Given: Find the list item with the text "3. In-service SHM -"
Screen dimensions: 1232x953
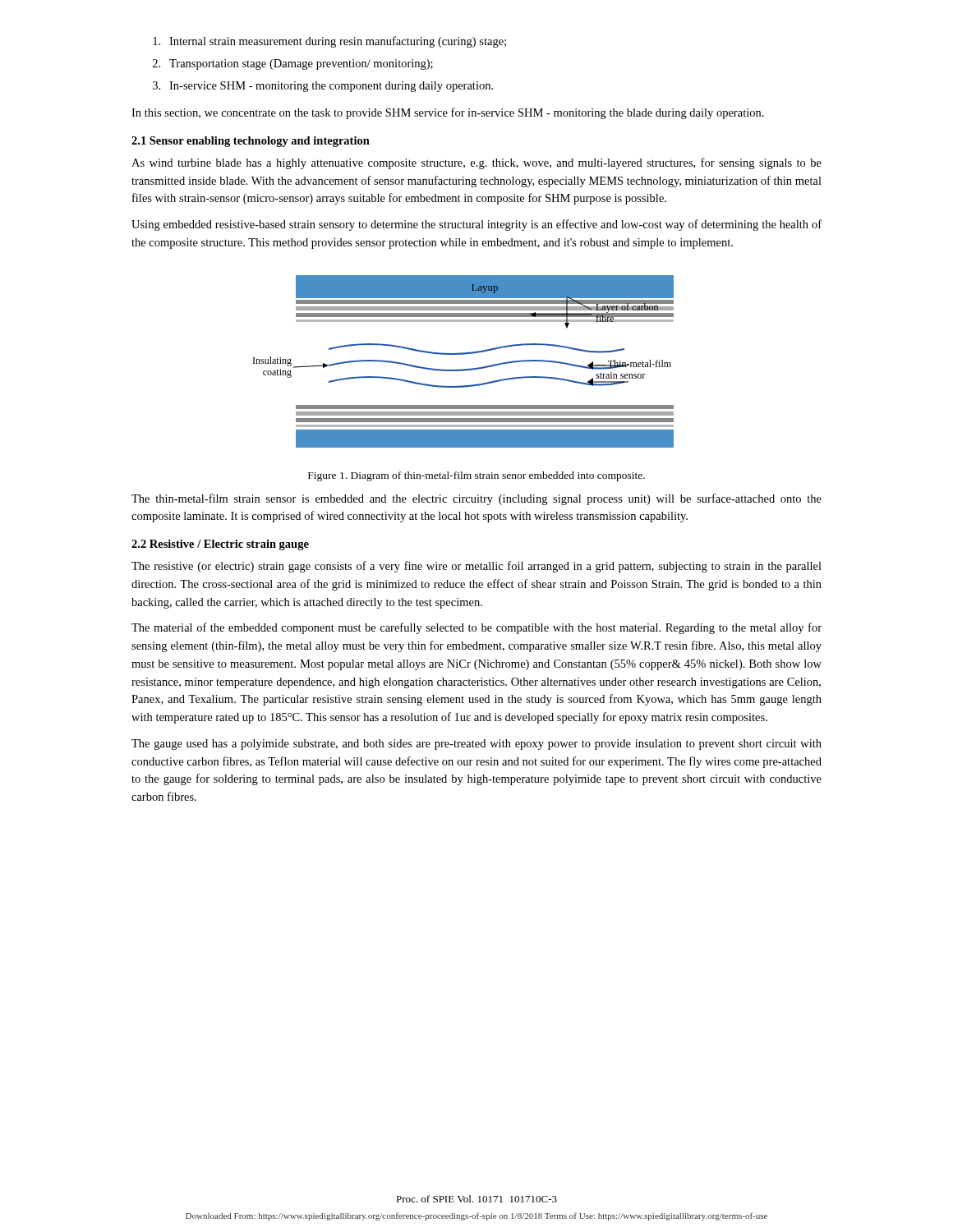Looking at the screenshot, I should 313,86.
